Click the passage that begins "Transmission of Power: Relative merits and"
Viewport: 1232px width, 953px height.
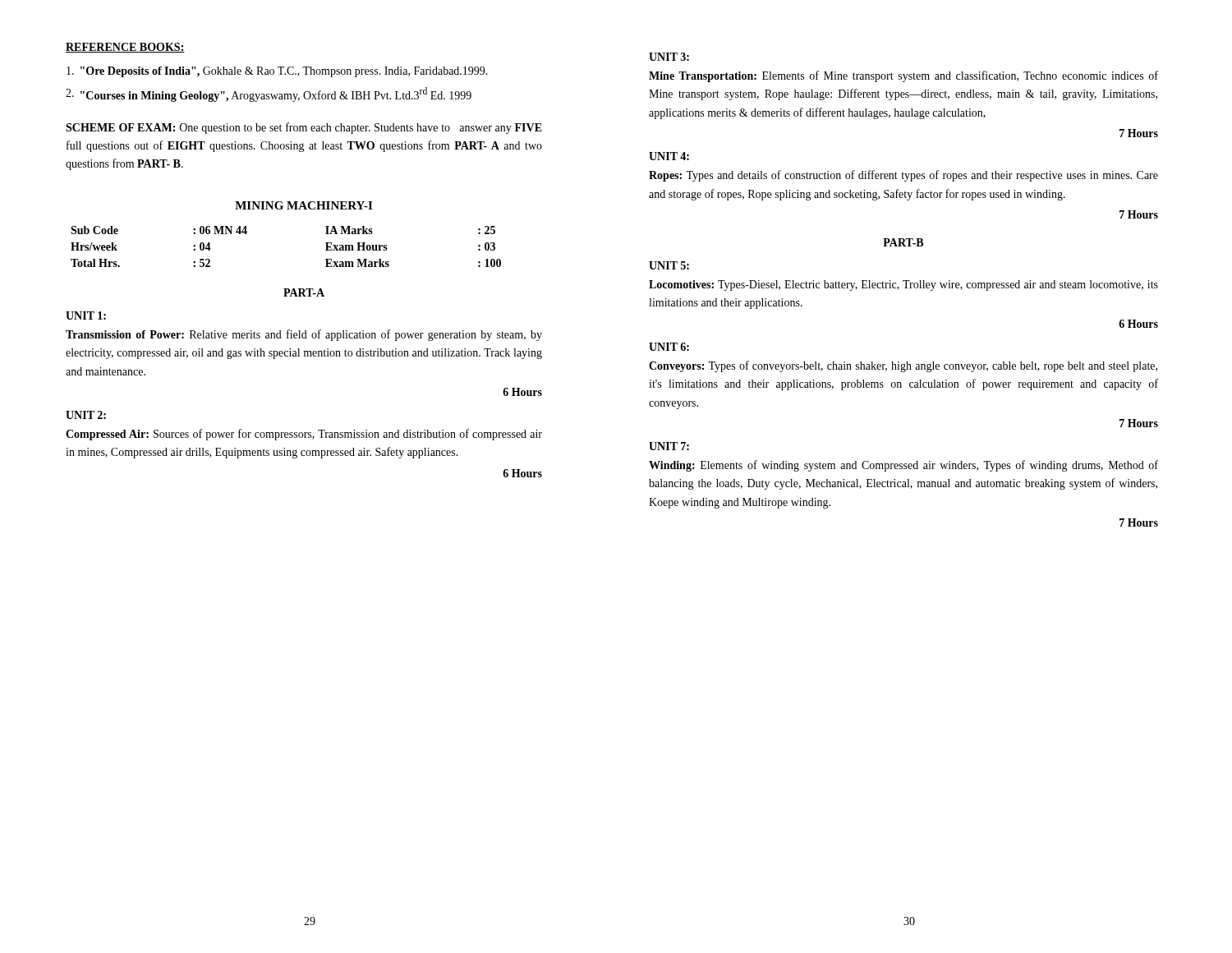pyautogui.click(x=304, y=353)
